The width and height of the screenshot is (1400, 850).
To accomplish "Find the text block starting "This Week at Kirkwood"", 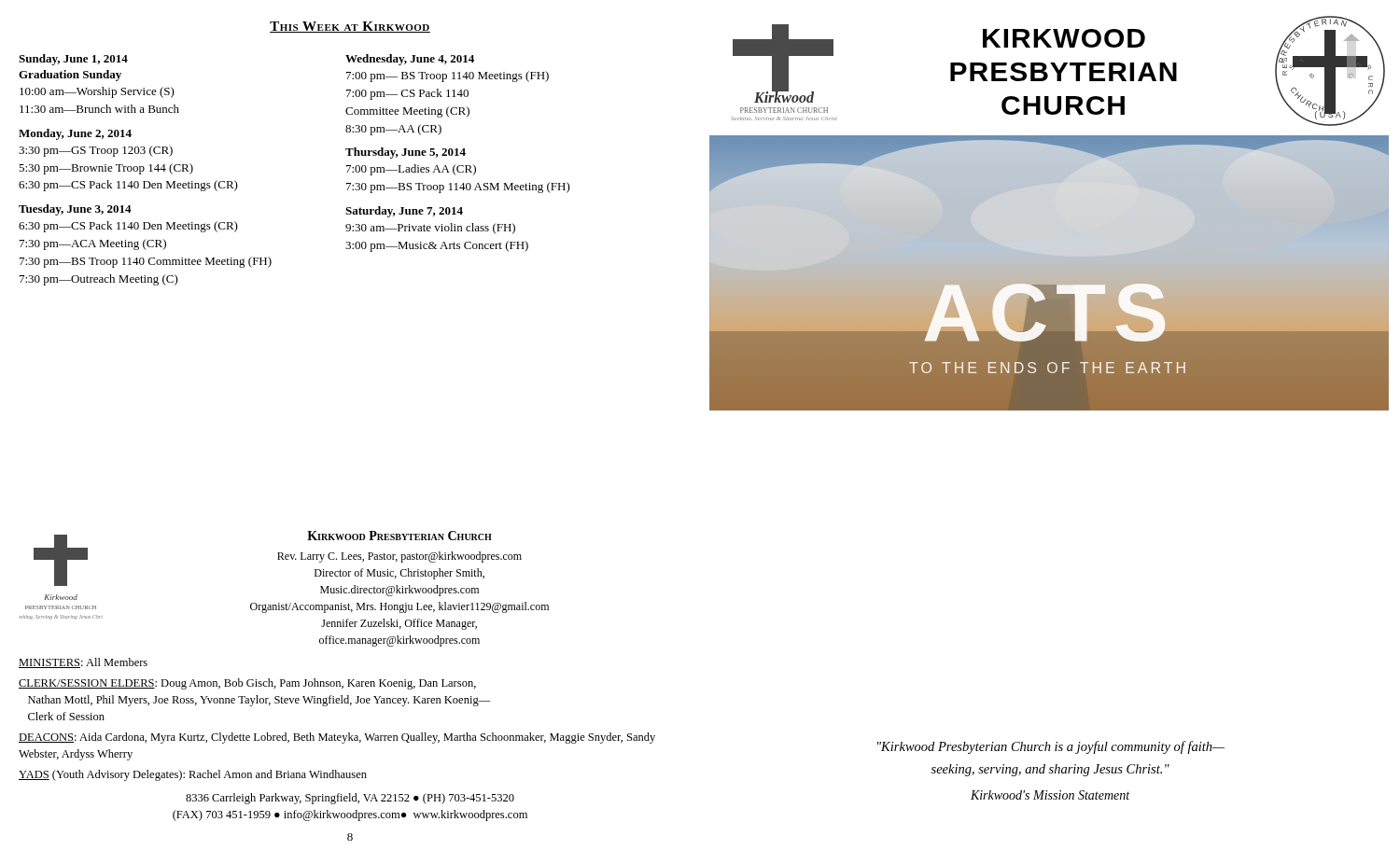I will (350, 26).
